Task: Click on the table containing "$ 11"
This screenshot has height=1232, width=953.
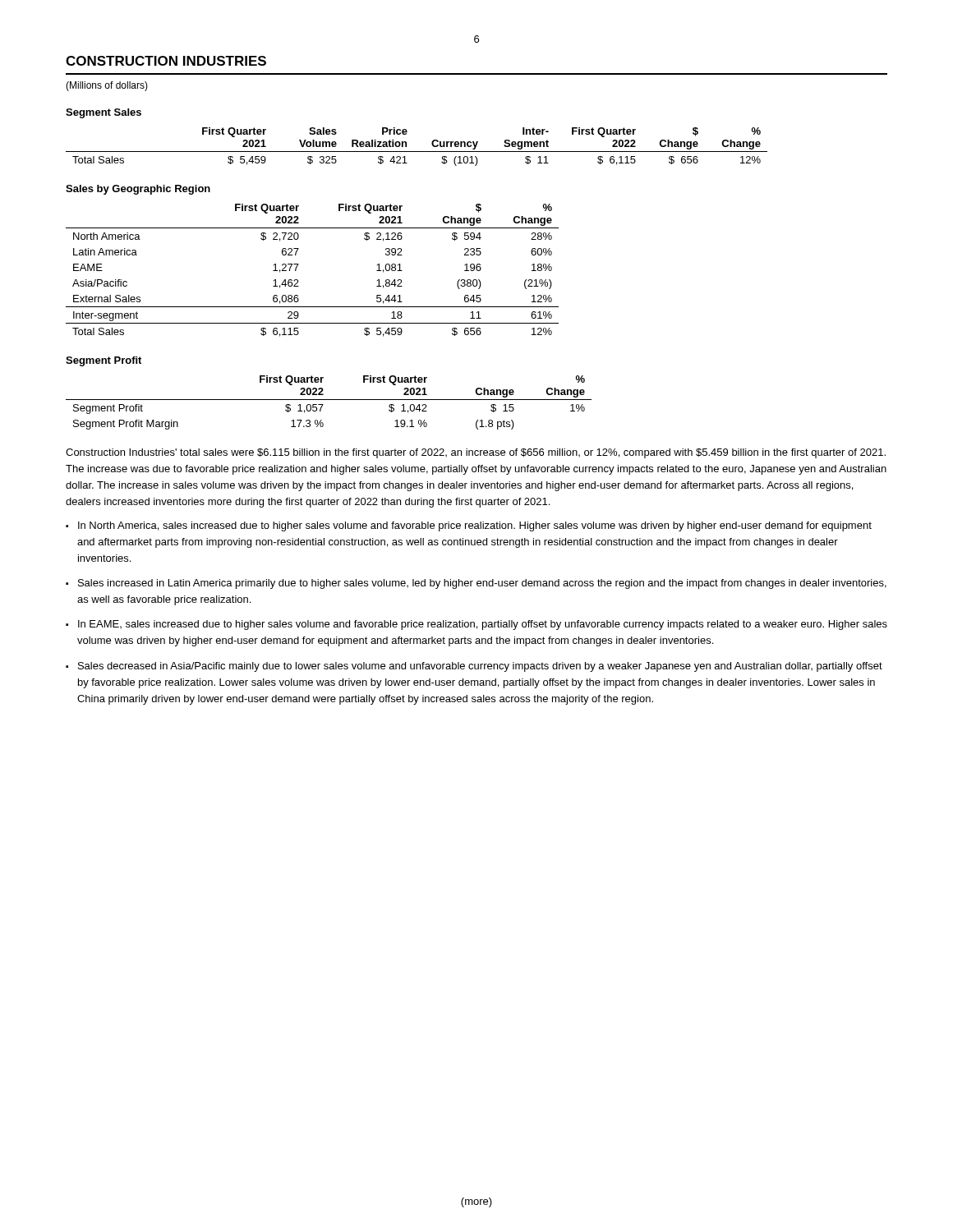Action: 476,145
